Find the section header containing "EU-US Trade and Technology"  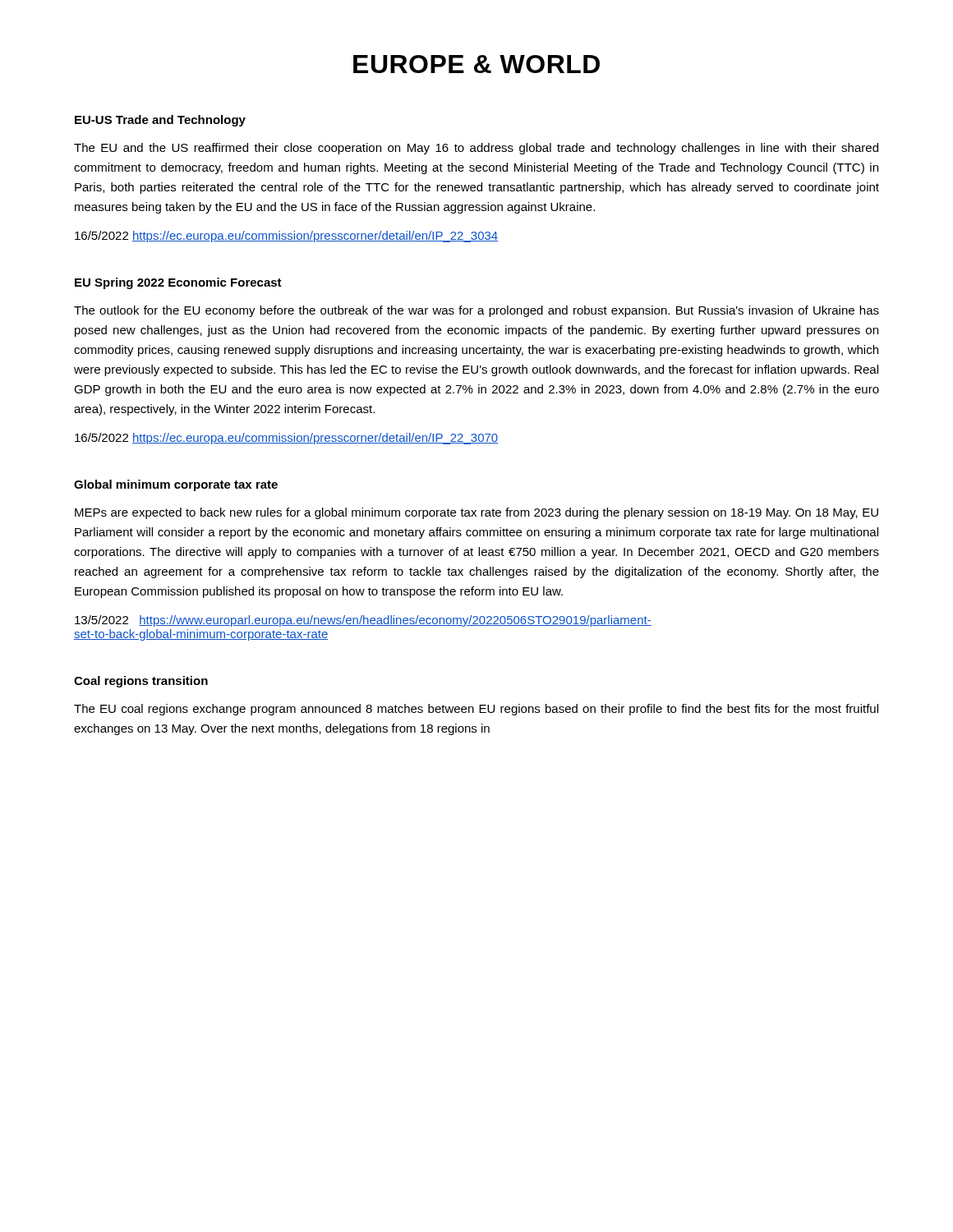pyautogui.click(x=160, y=120)
